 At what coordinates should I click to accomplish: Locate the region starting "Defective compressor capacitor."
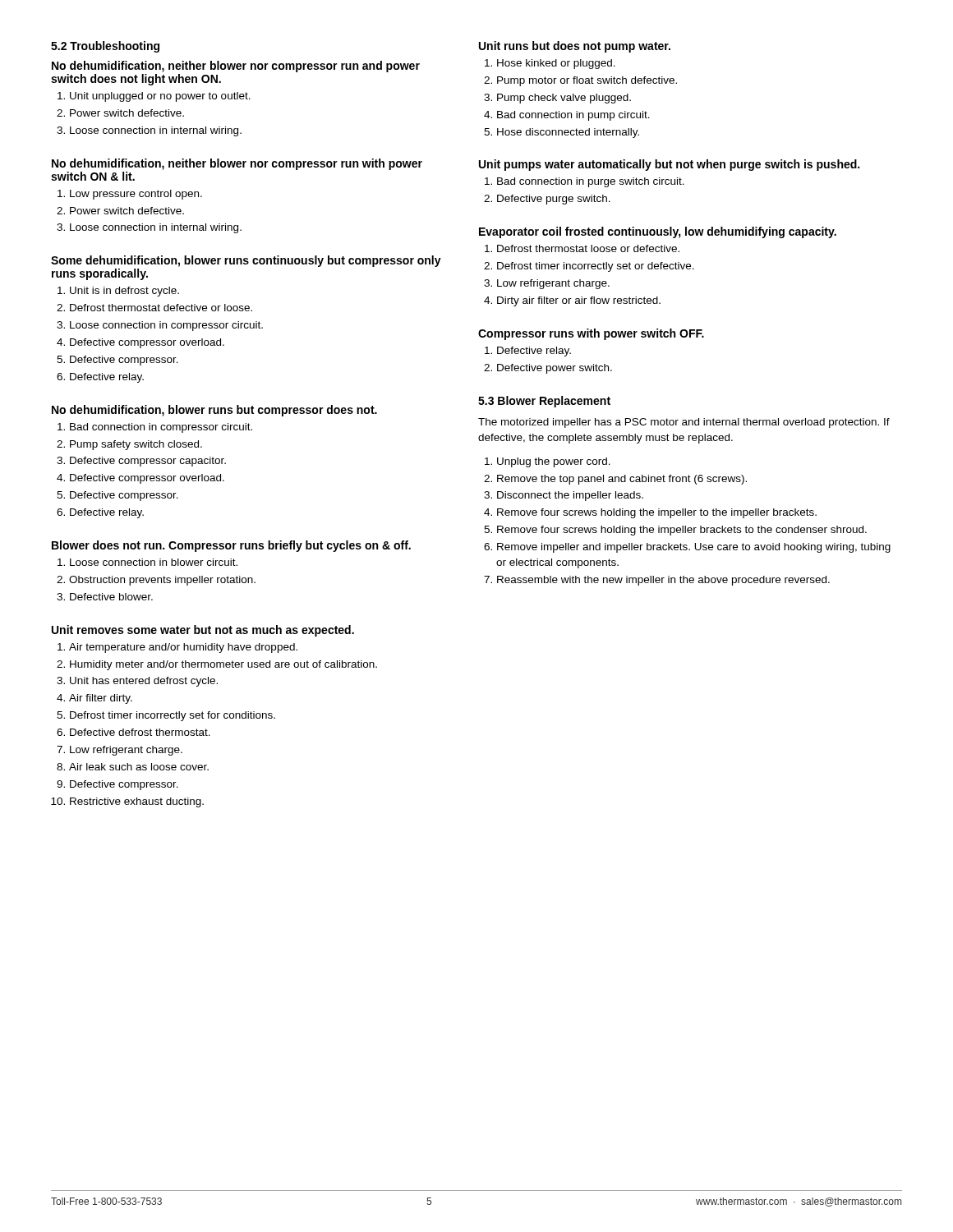tap(148, 461)
